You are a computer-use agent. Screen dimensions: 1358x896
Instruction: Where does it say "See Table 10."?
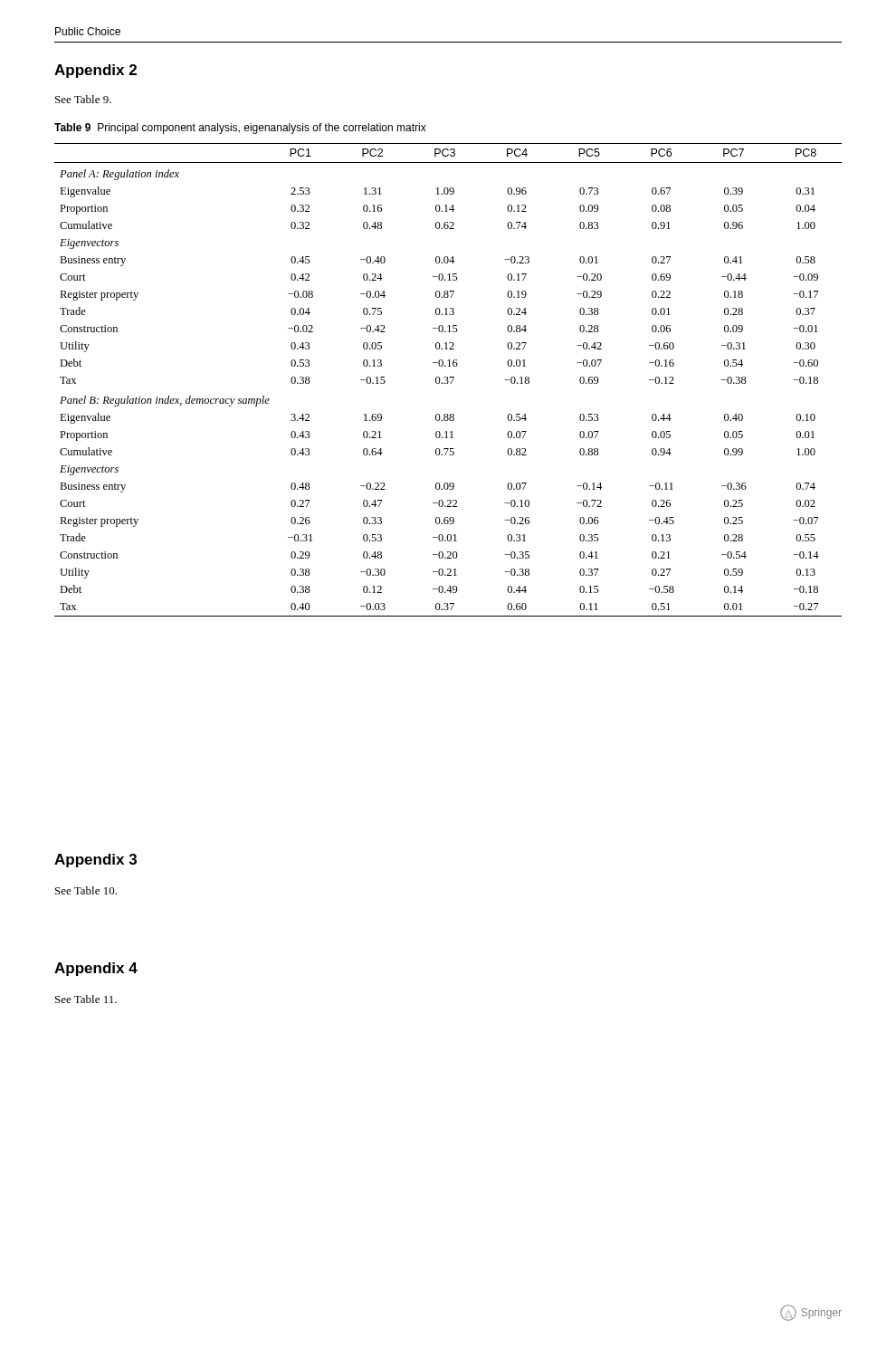(x=86, y=890)
